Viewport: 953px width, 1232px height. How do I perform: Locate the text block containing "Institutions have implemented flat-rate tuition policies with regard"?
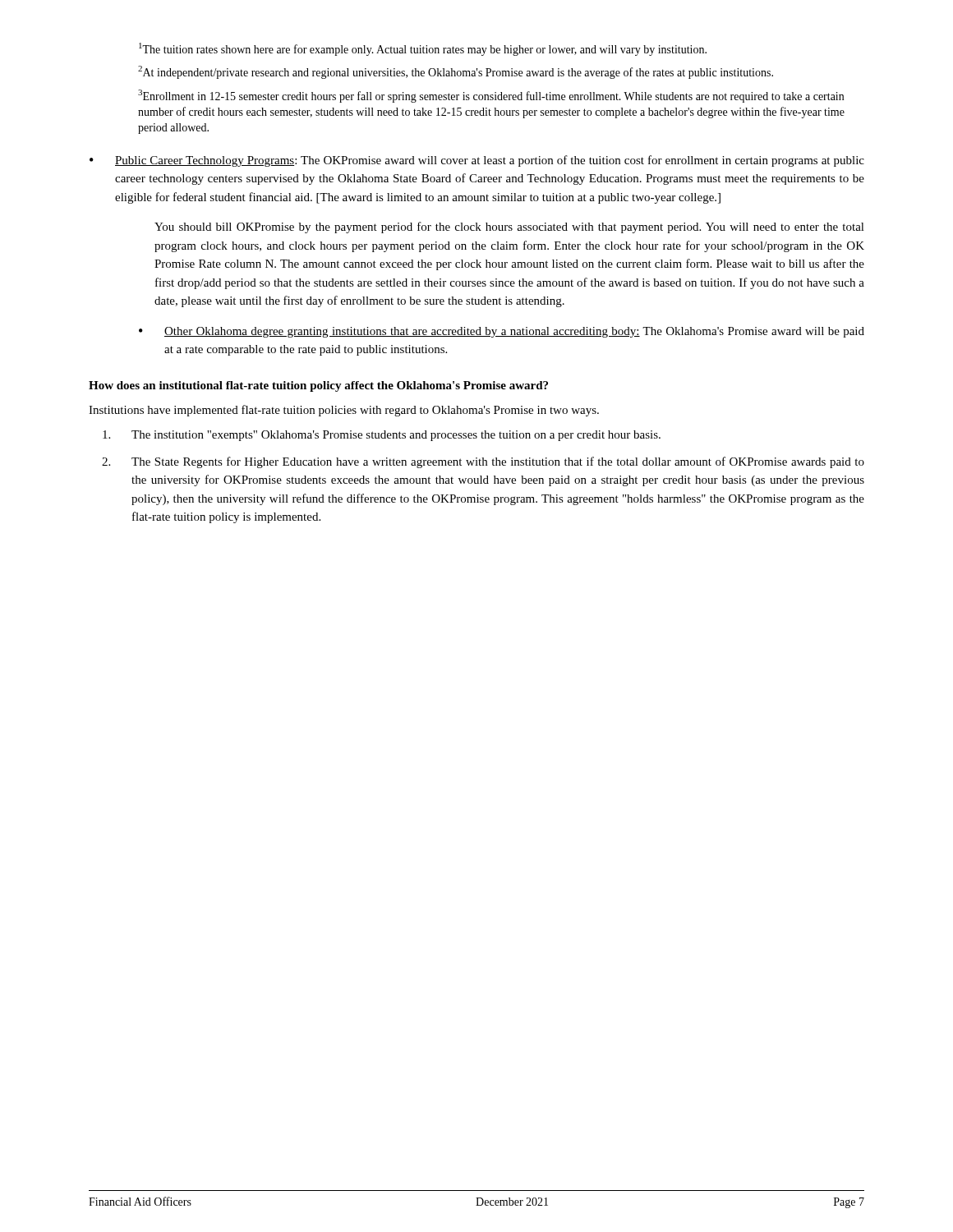[x=344, y=410]
